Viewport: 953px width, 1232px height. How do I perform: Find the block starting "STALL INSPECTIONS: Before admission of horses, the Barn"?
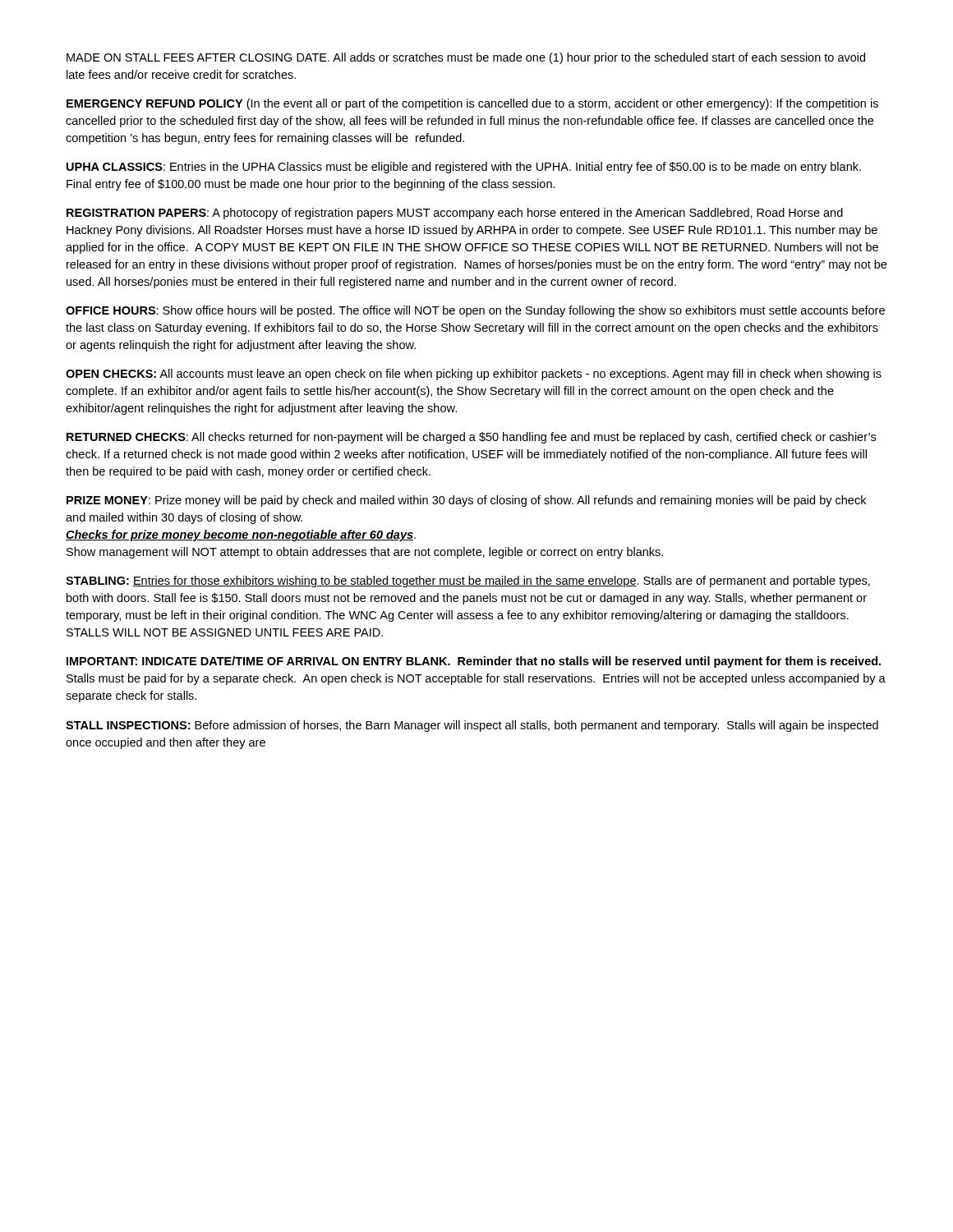(472, 733)
